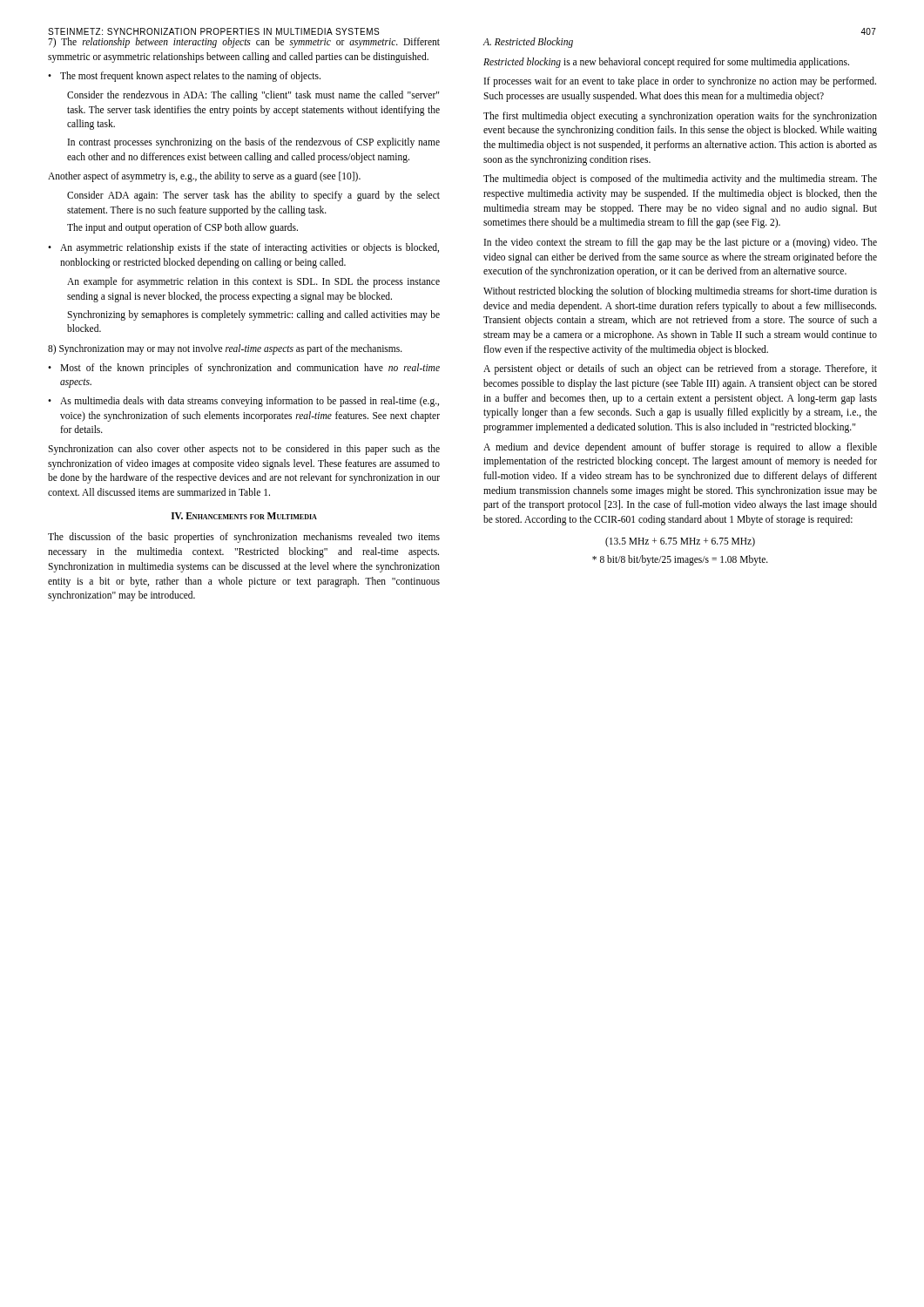Image resolution: width=924 pixels, height=1307 pixels.
Task: Navigate to the text block starting "7) The relationship"
Action: (244, 49)
